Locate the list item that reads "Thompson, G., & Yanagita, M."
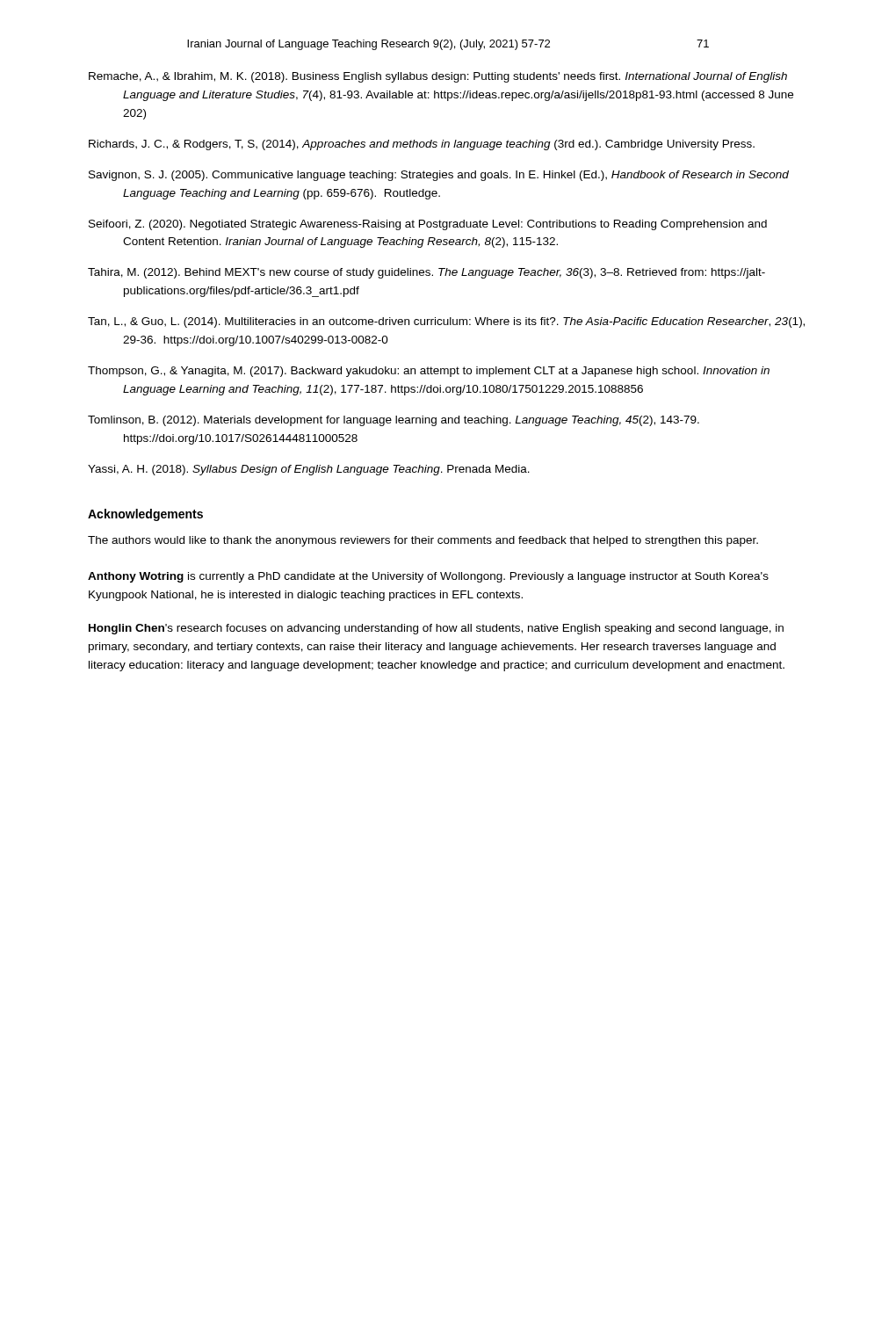The height and width of the screenshot is (1318, 896). [429, 380]
